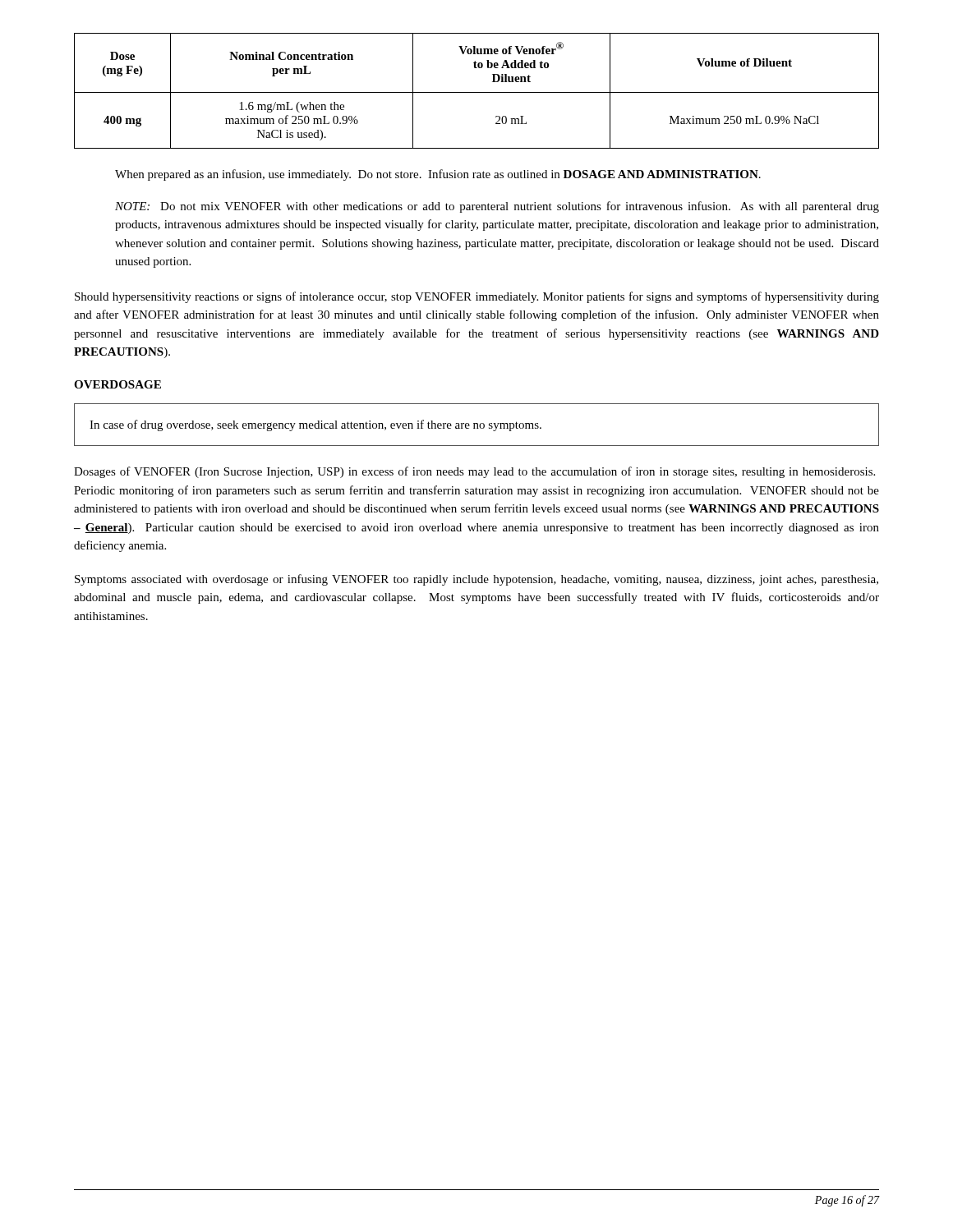Select the table
Viewport: 953px width, 1232px height.
tap(476, 91)
